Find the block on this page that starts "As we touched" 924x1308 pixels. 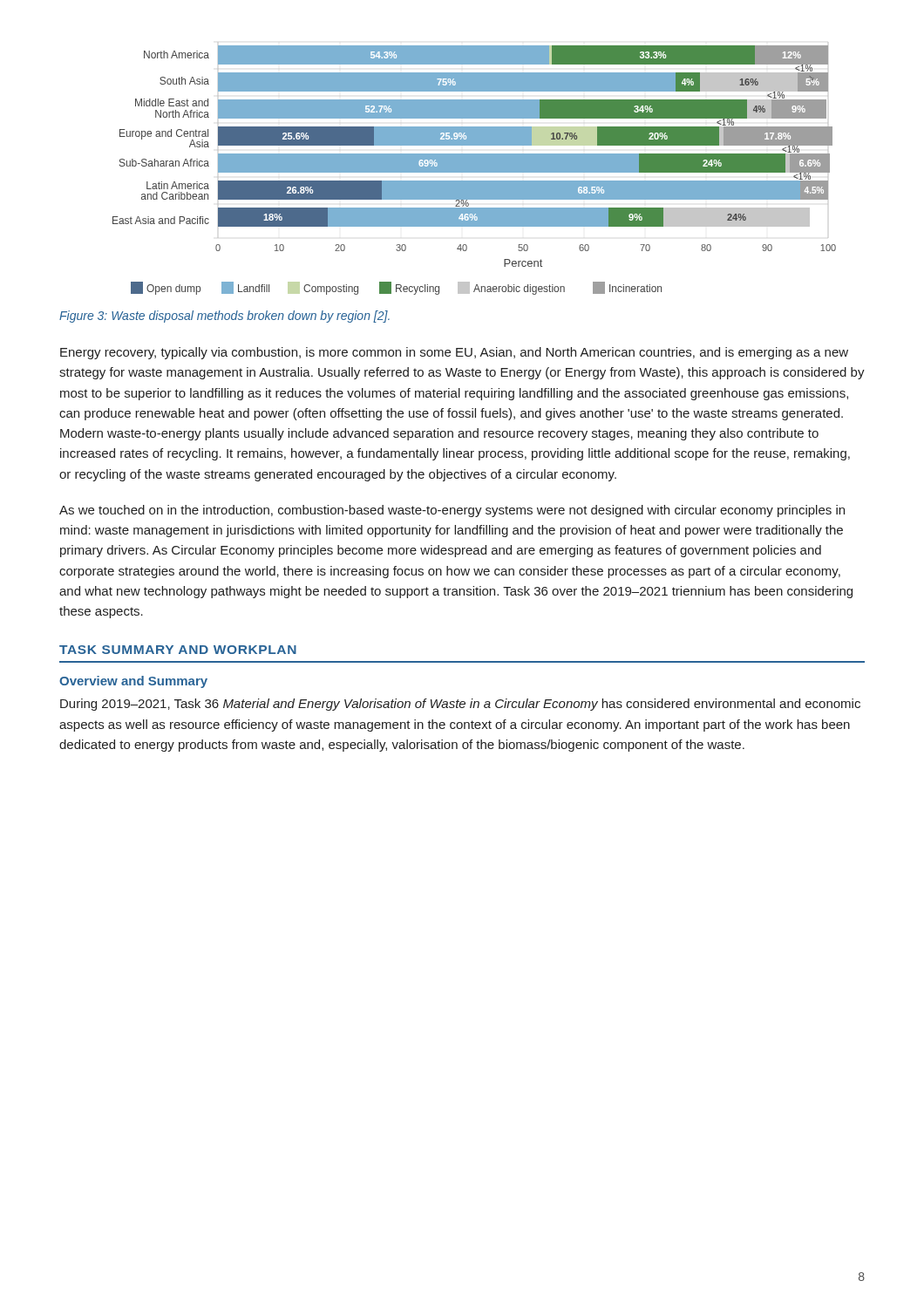point(456,560)
